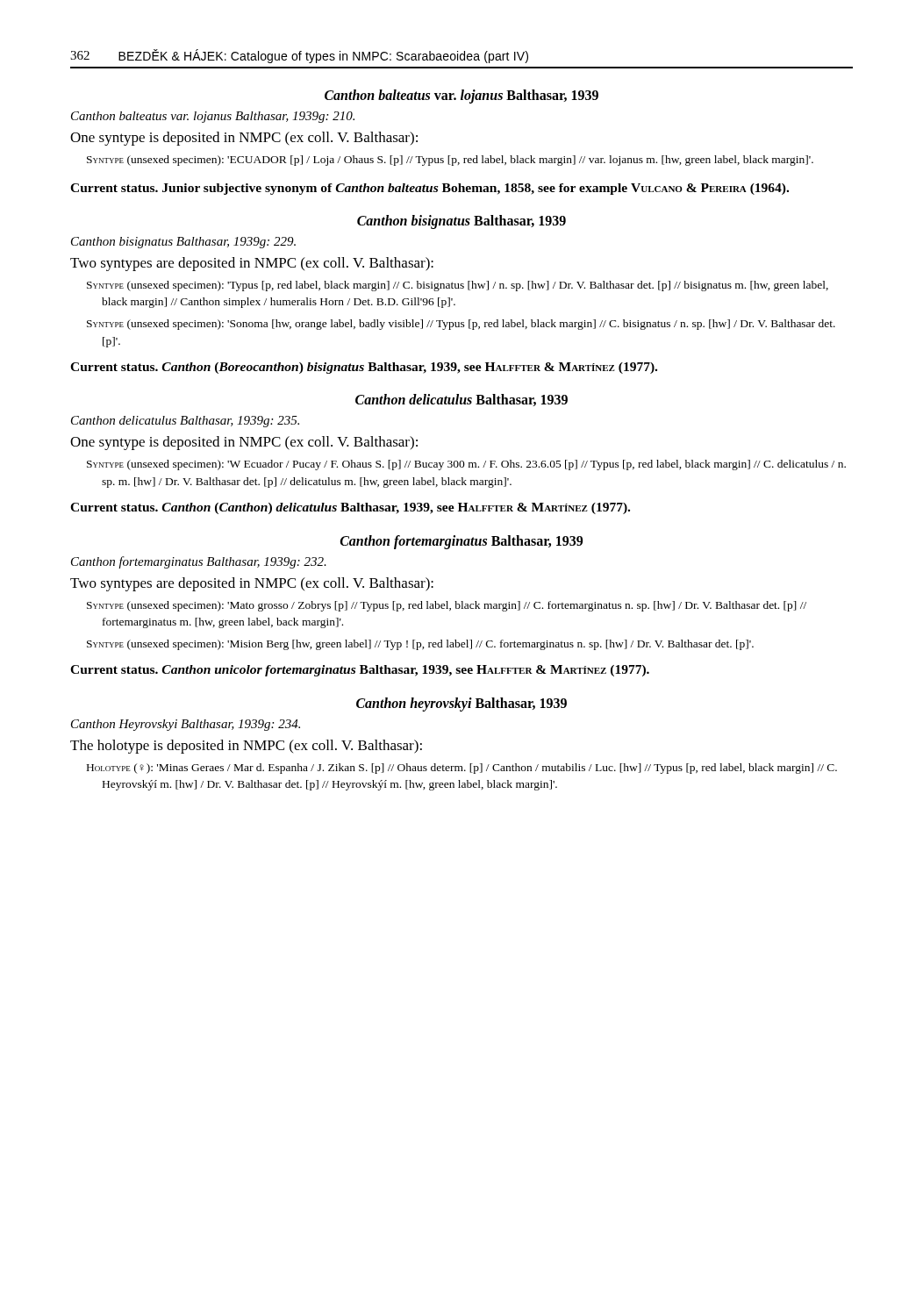Select the passage starting "Canthon heyrovskyi Balthasar, 1939"
The width and height of the screenshot is (923, 1316).
click(462, 703)
